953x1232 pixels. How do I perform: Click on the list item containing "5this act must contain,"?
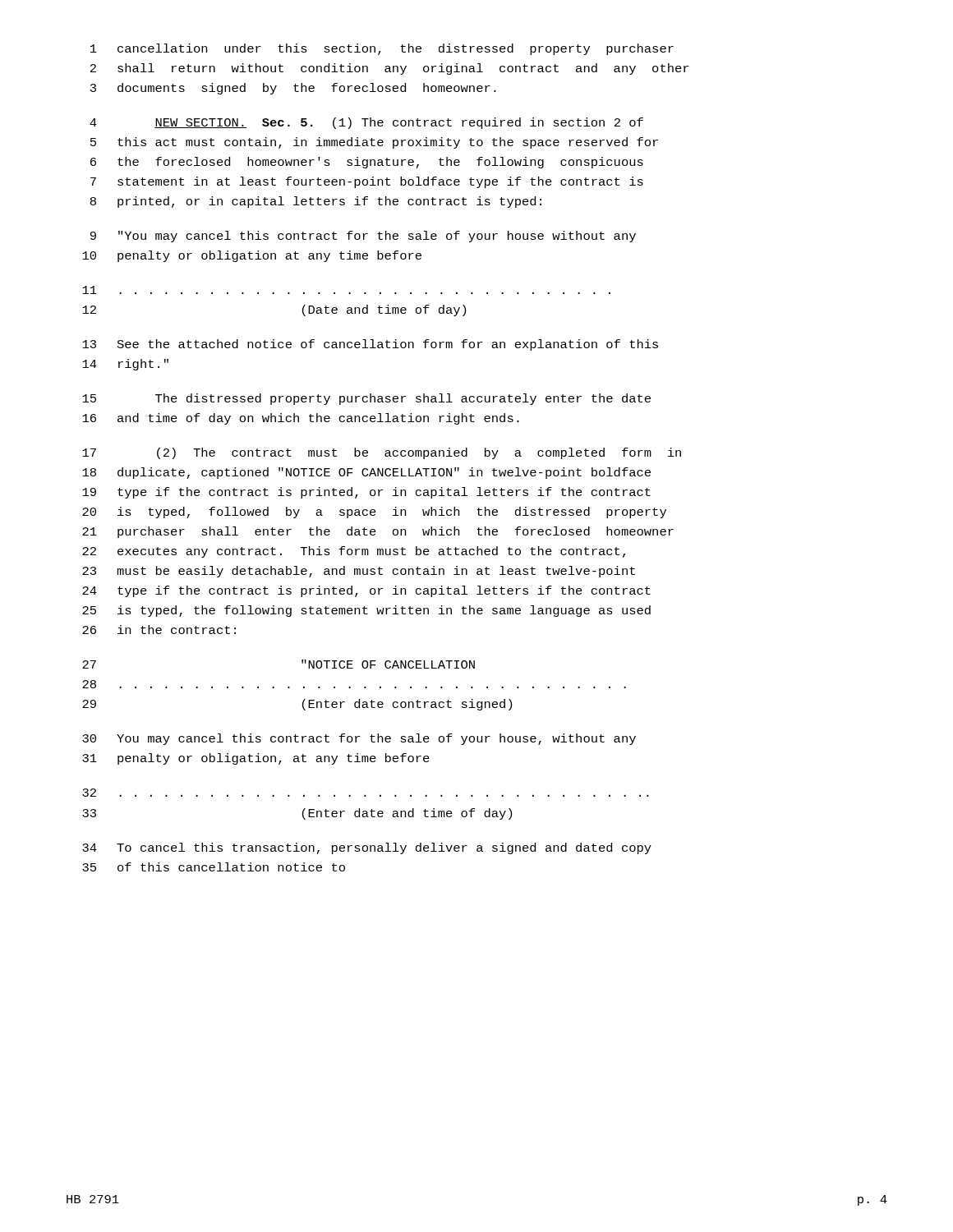(362, 143)
